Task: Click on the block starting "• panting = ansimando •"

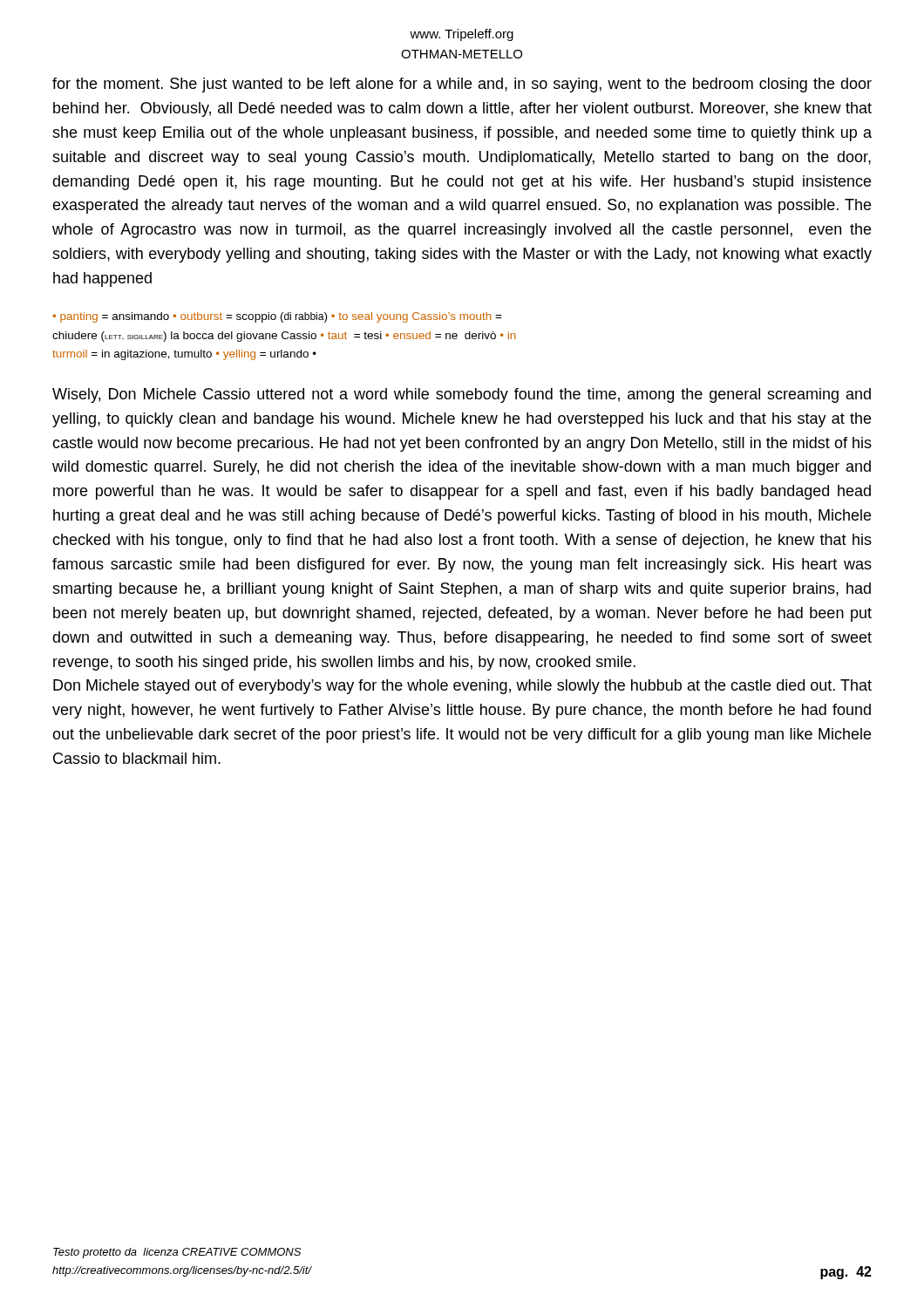Action: tap(284, 335)
